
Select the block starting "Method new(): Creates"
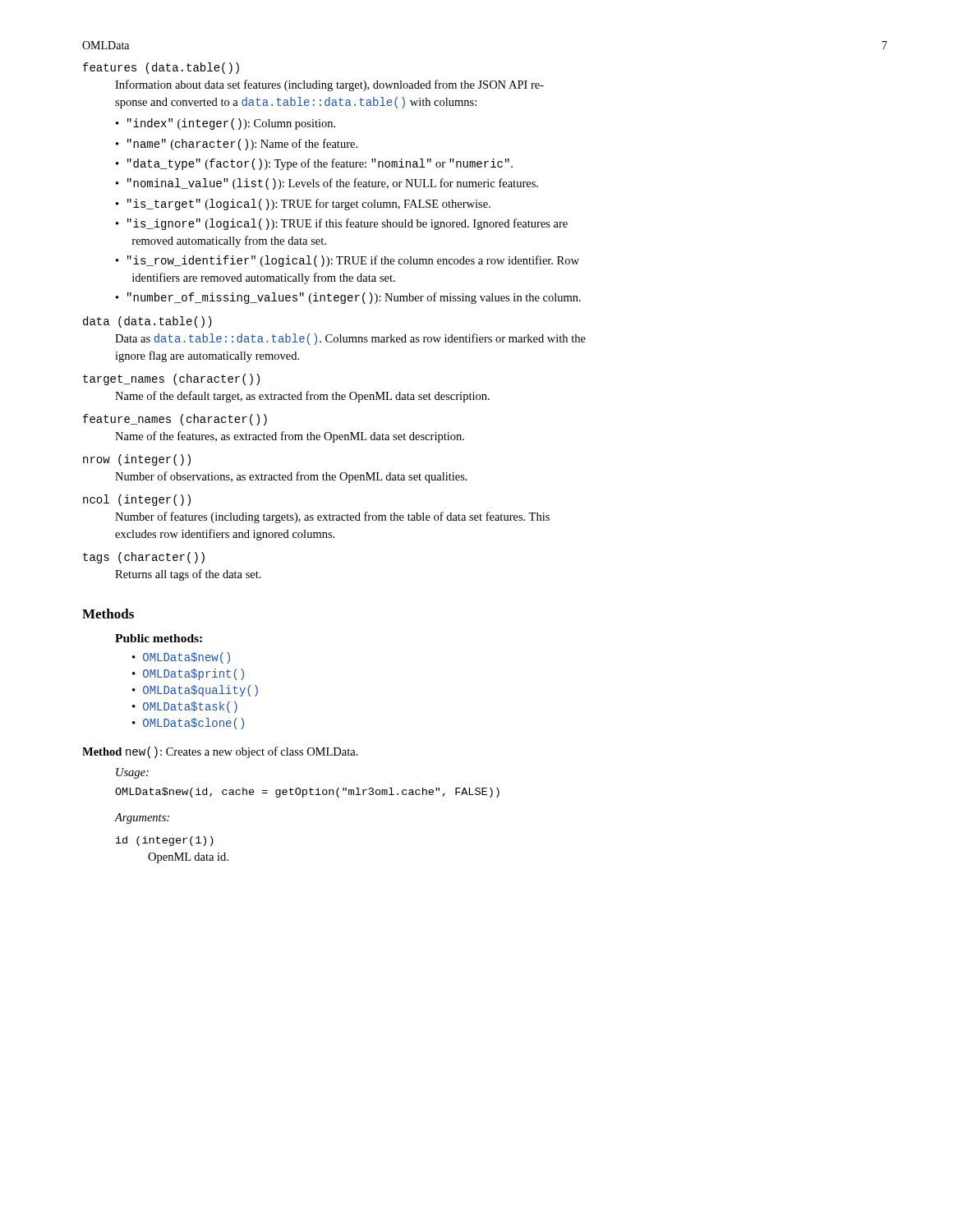(x=220, y=752)
